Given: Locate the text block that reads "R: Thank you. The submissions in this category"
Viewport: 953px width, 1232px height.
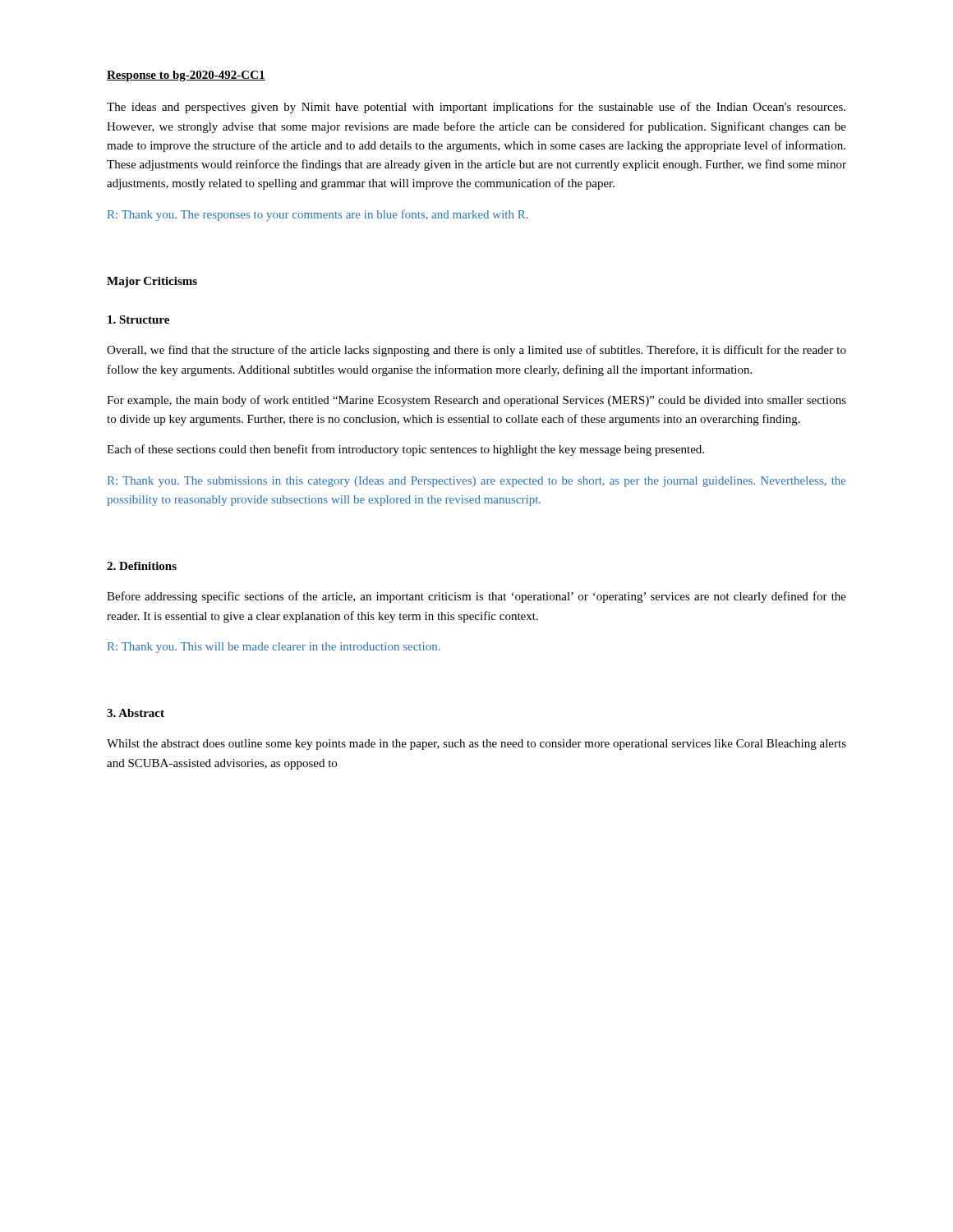Looking at the screenshot, I should (476, 490).
